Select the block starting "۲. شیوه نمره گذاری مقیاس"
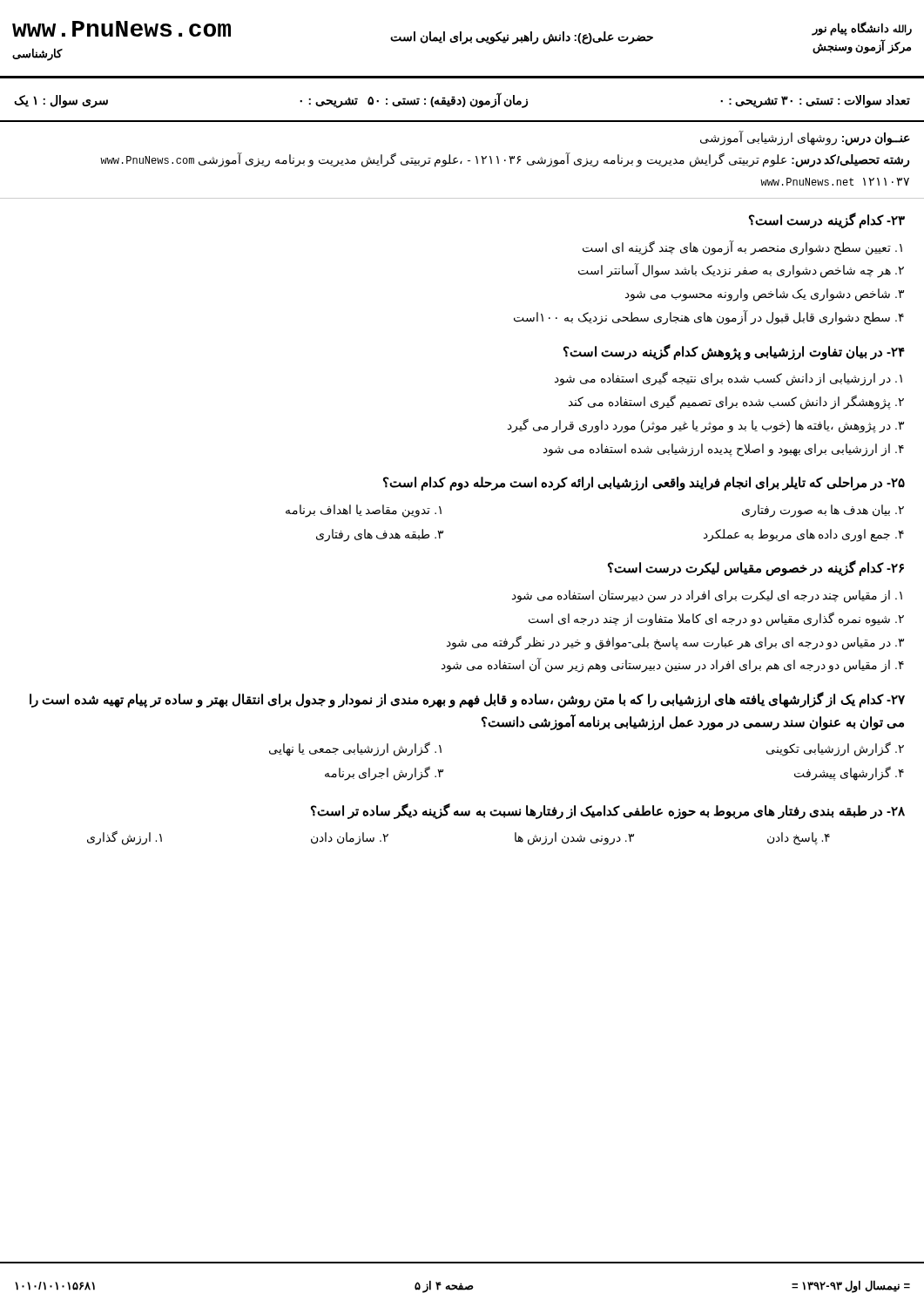The width and height of the screenshot is (924, 1307). click(716, 618)
